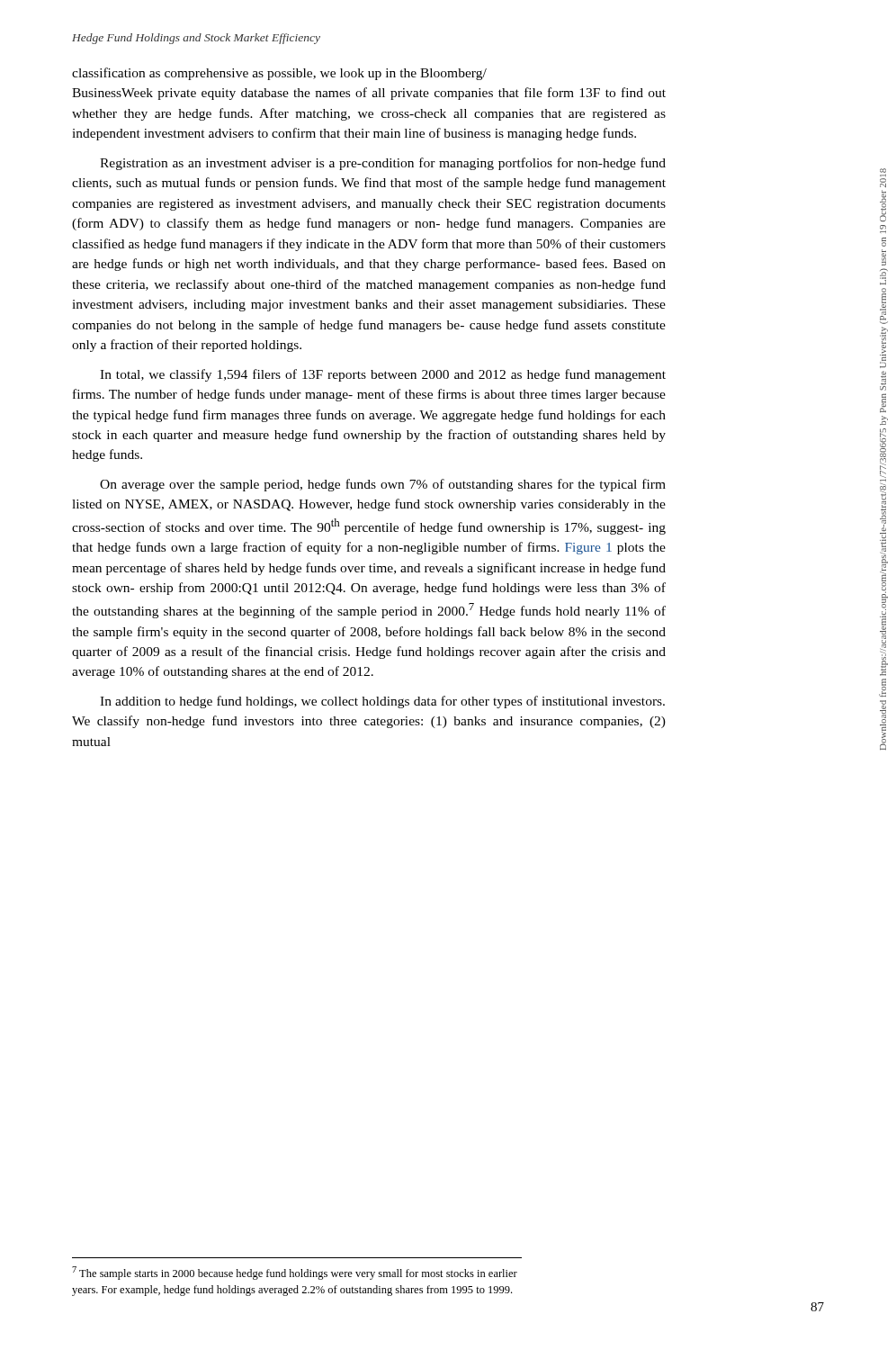
Task: Find the block on this page that starts "Registration as an investment adviser is"
Action: pyautogui.click(x=369, y=254)
